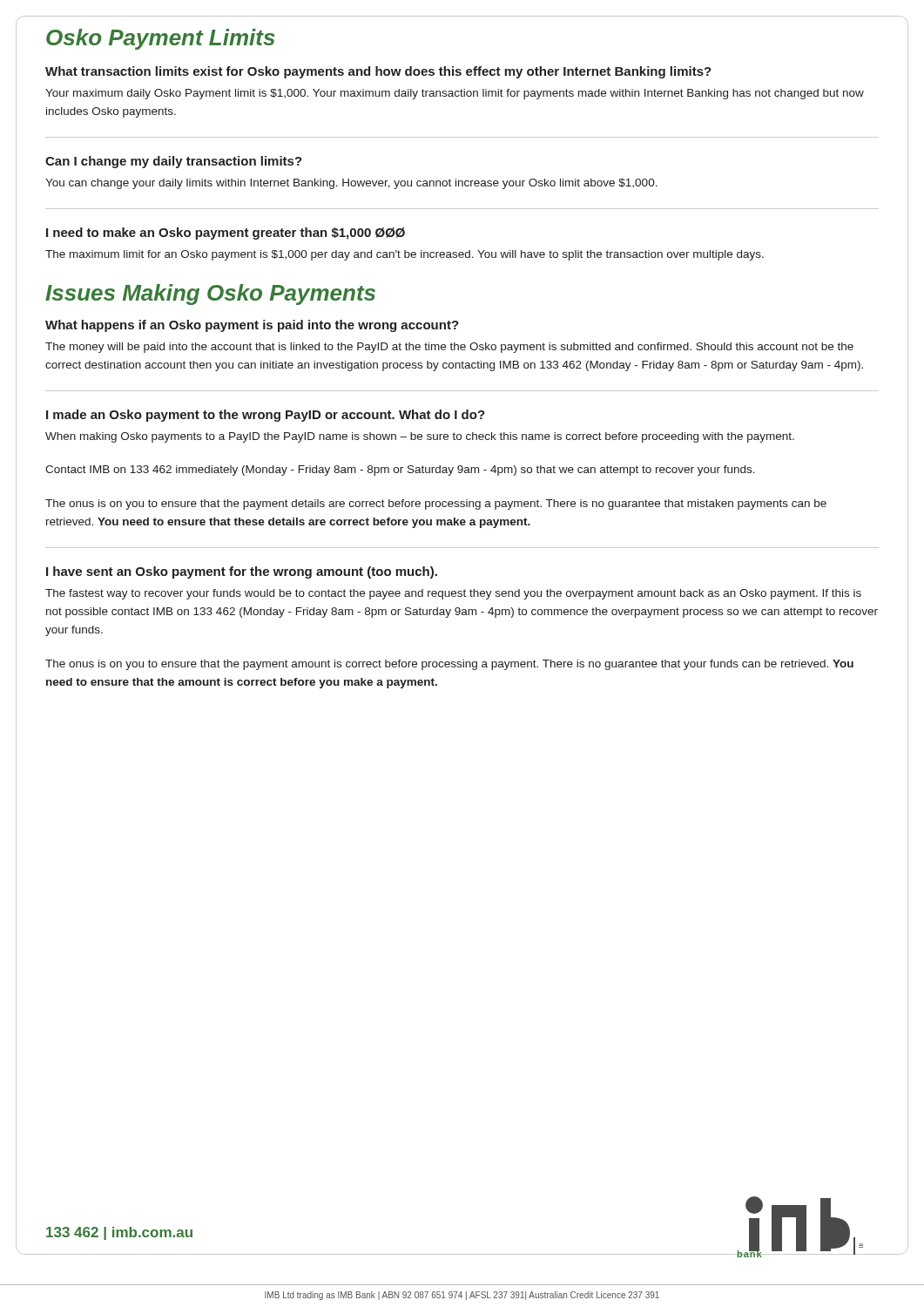Locate the title containing "Osko Payment Limits"
The height and width of the screenshot is (1307, 924).
(160, 38)
